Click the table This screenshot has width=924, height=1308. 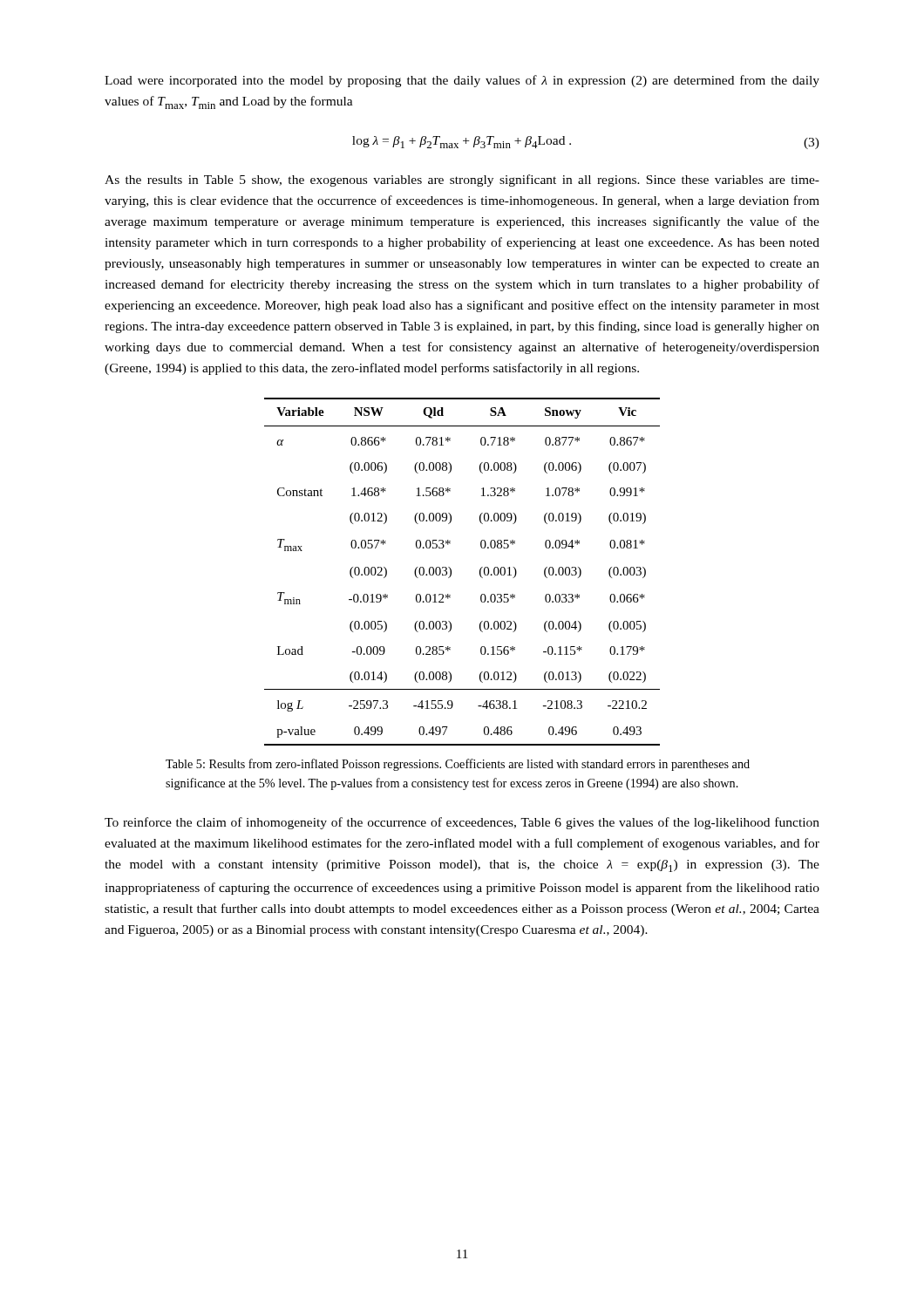[462, 572]
